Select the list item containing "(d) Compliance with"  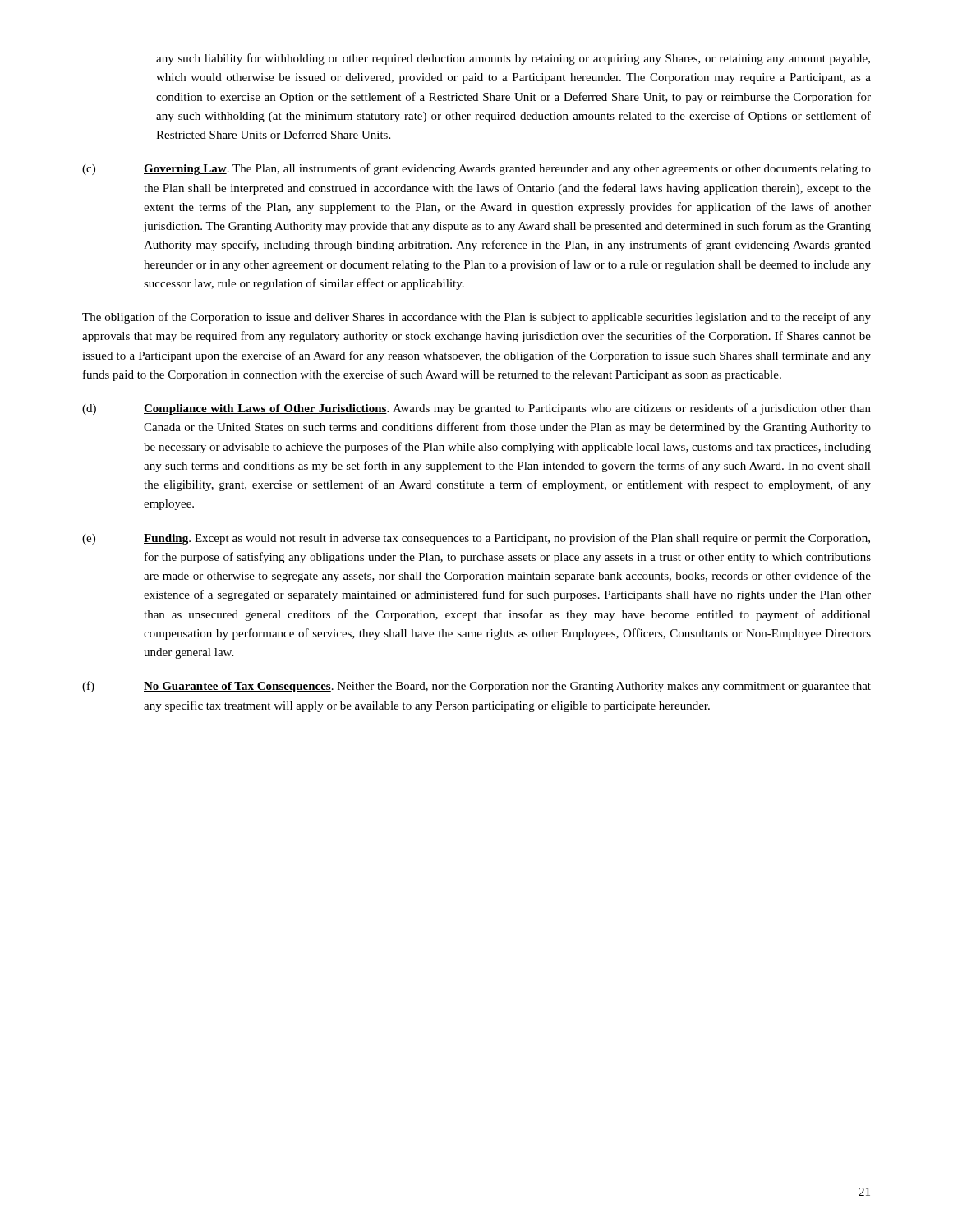pos(476,456)
